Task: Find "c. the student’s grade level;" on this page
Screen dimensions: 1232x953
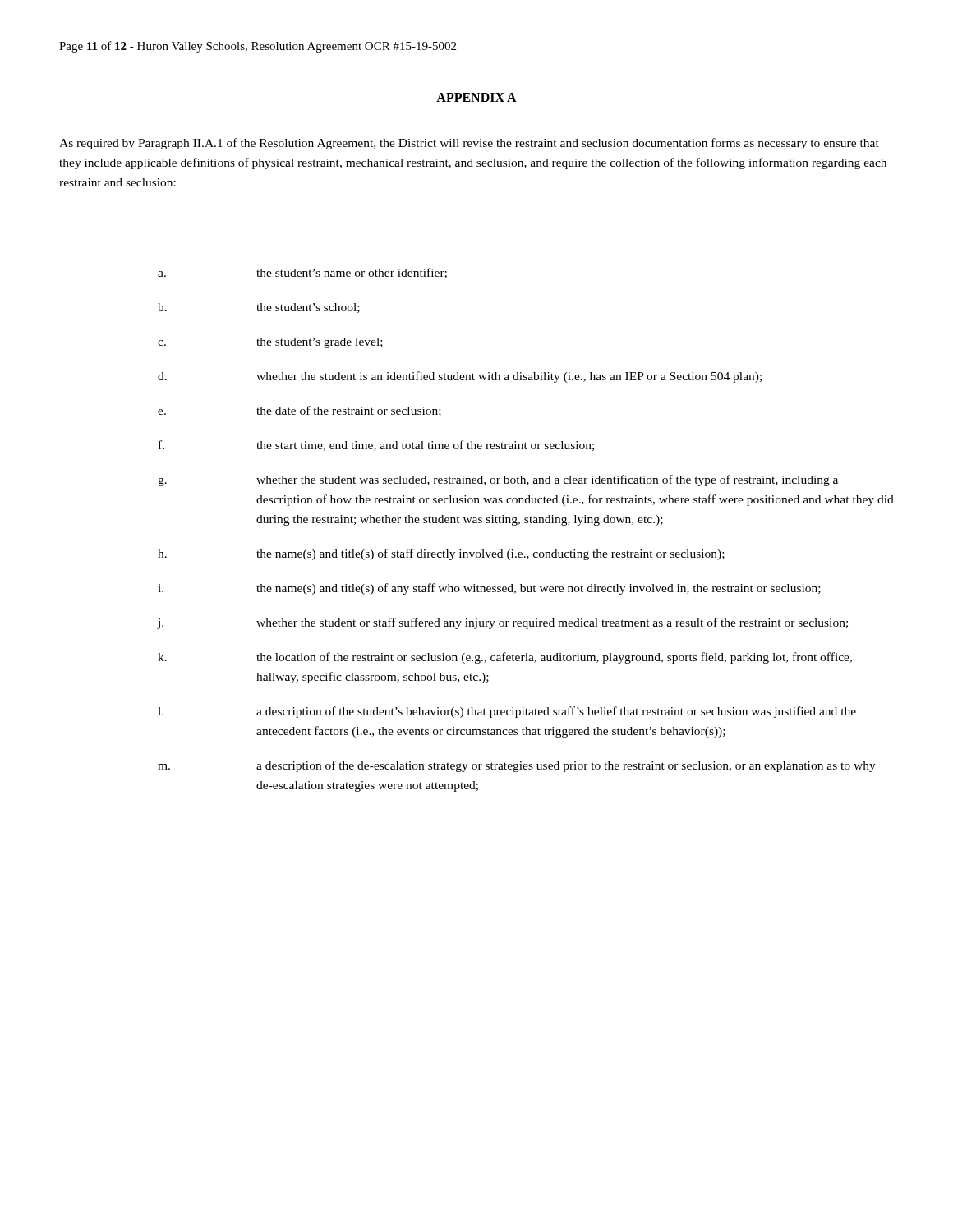Action: (270, 343)
